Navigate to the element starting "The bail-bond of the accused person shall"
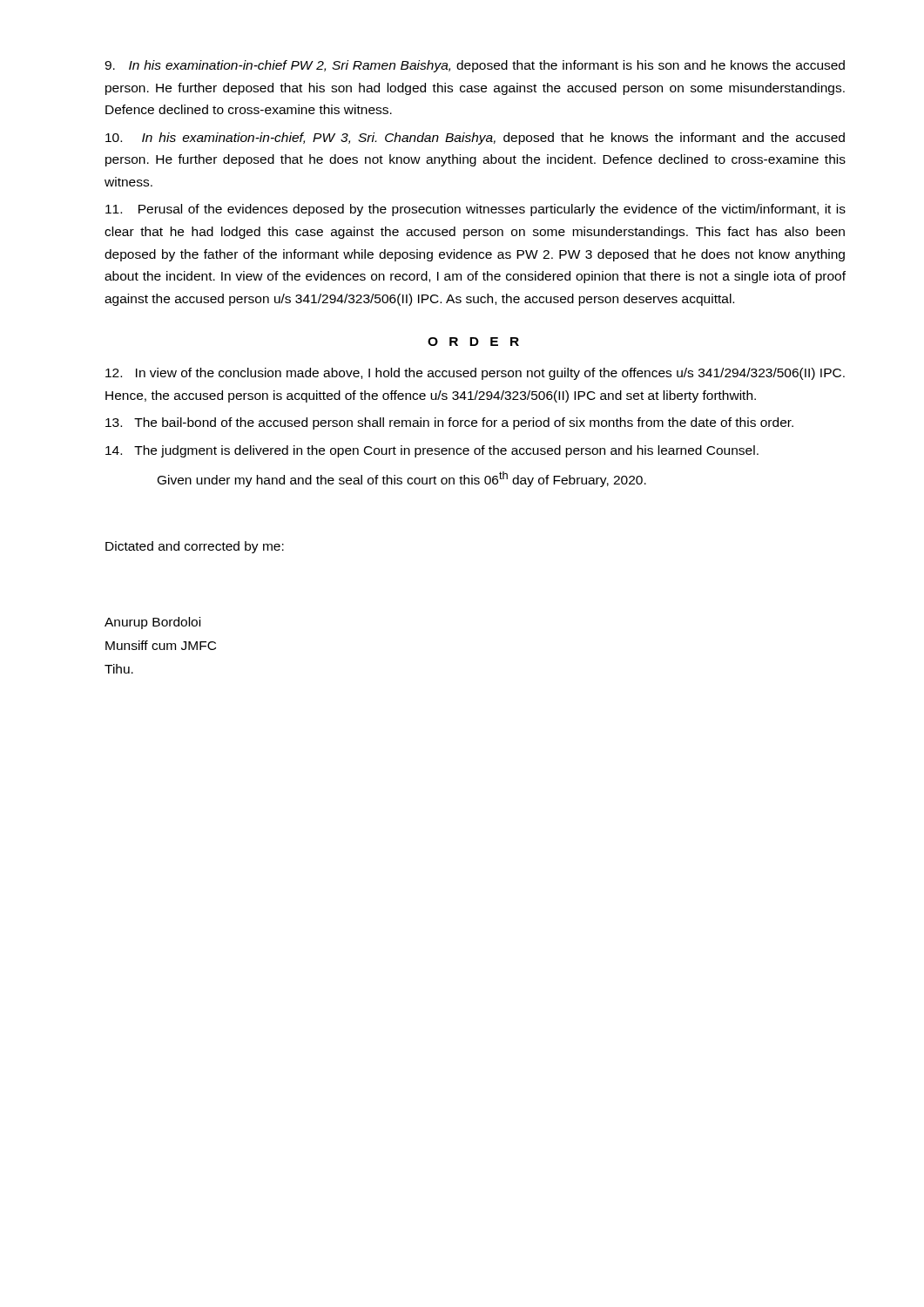Screen dimensions: 1307x924 click(450, 422)
